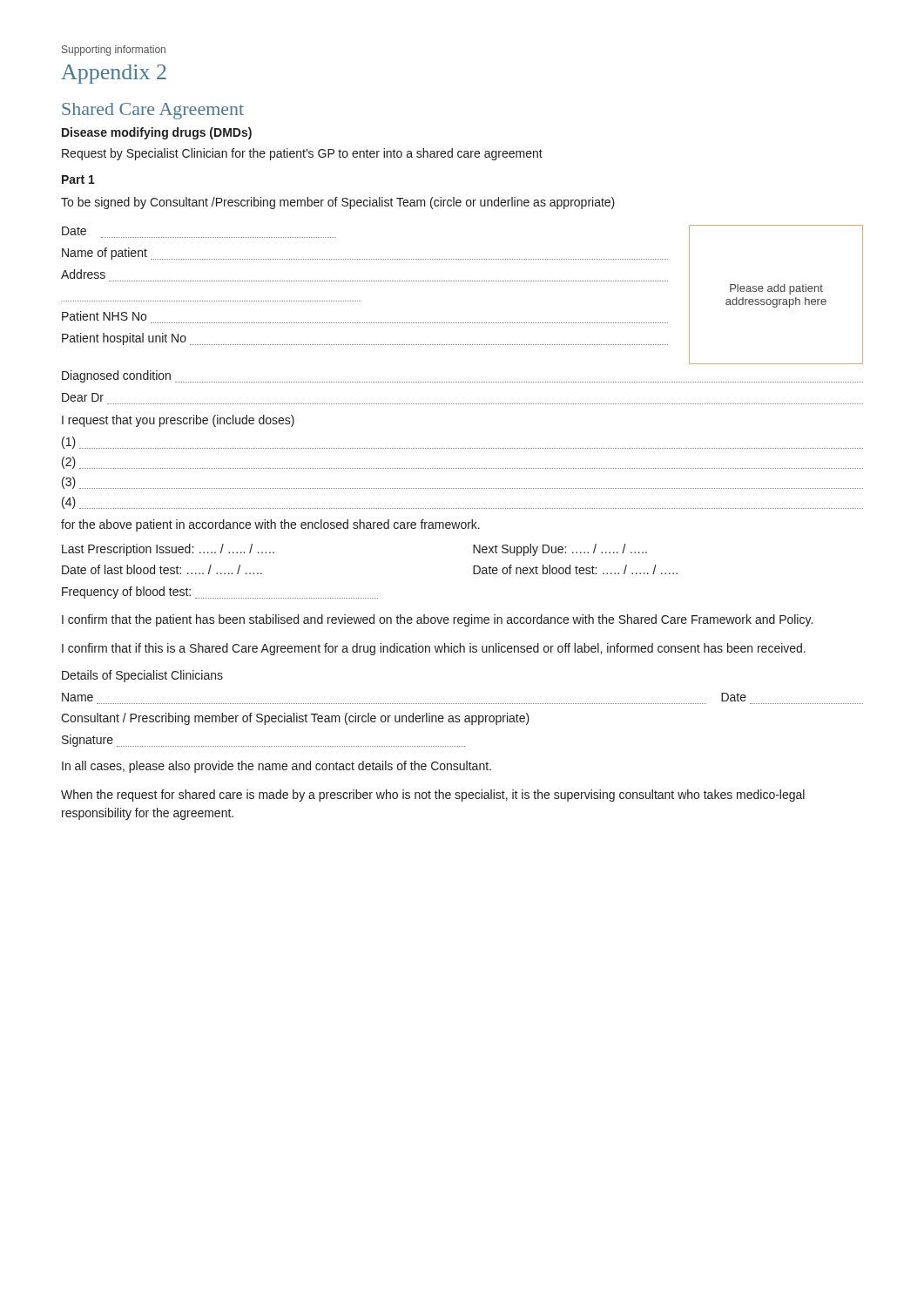The height and width of the screenshot is (1307, 924).
Task: Select the text block that says "Request by Specialist Clinician for the patient's GP"
Action: [x=302, y=153]
